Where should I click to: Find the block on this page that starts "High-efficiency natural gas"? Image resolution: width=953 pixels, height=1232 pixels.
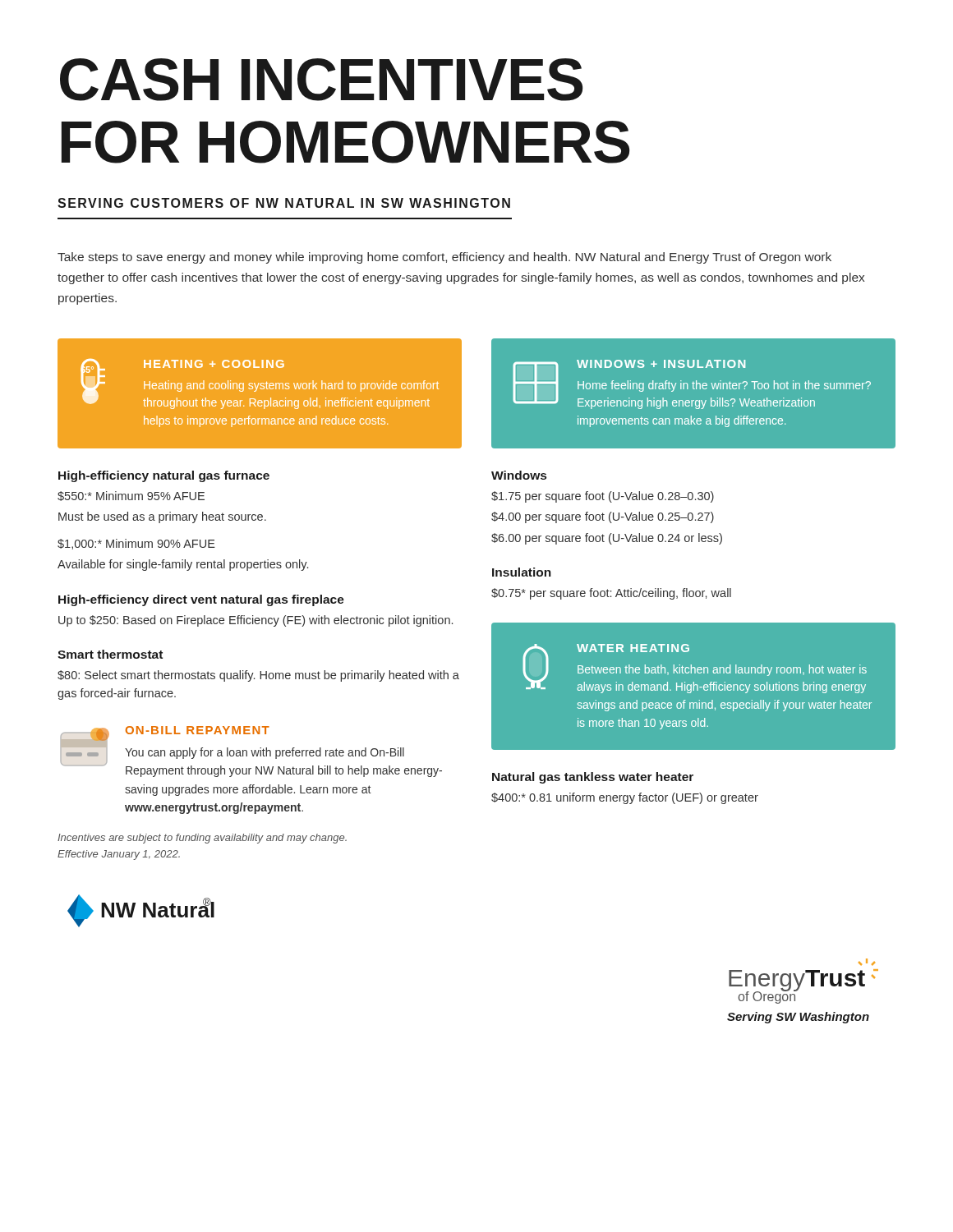[x=260, y=521]
